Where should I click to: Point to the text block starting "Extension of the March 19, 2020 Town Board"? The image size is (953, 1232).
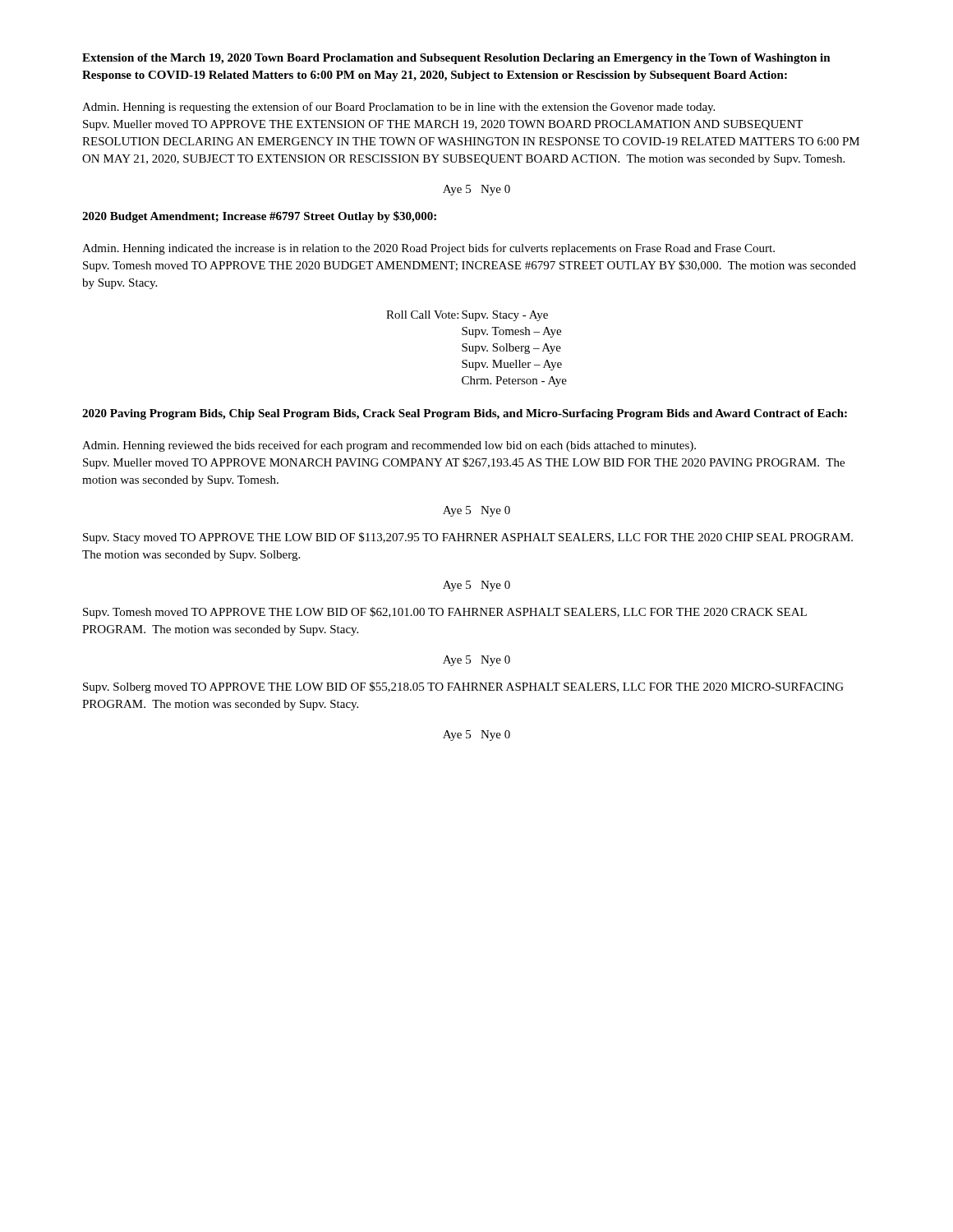(x=476, y=67)
